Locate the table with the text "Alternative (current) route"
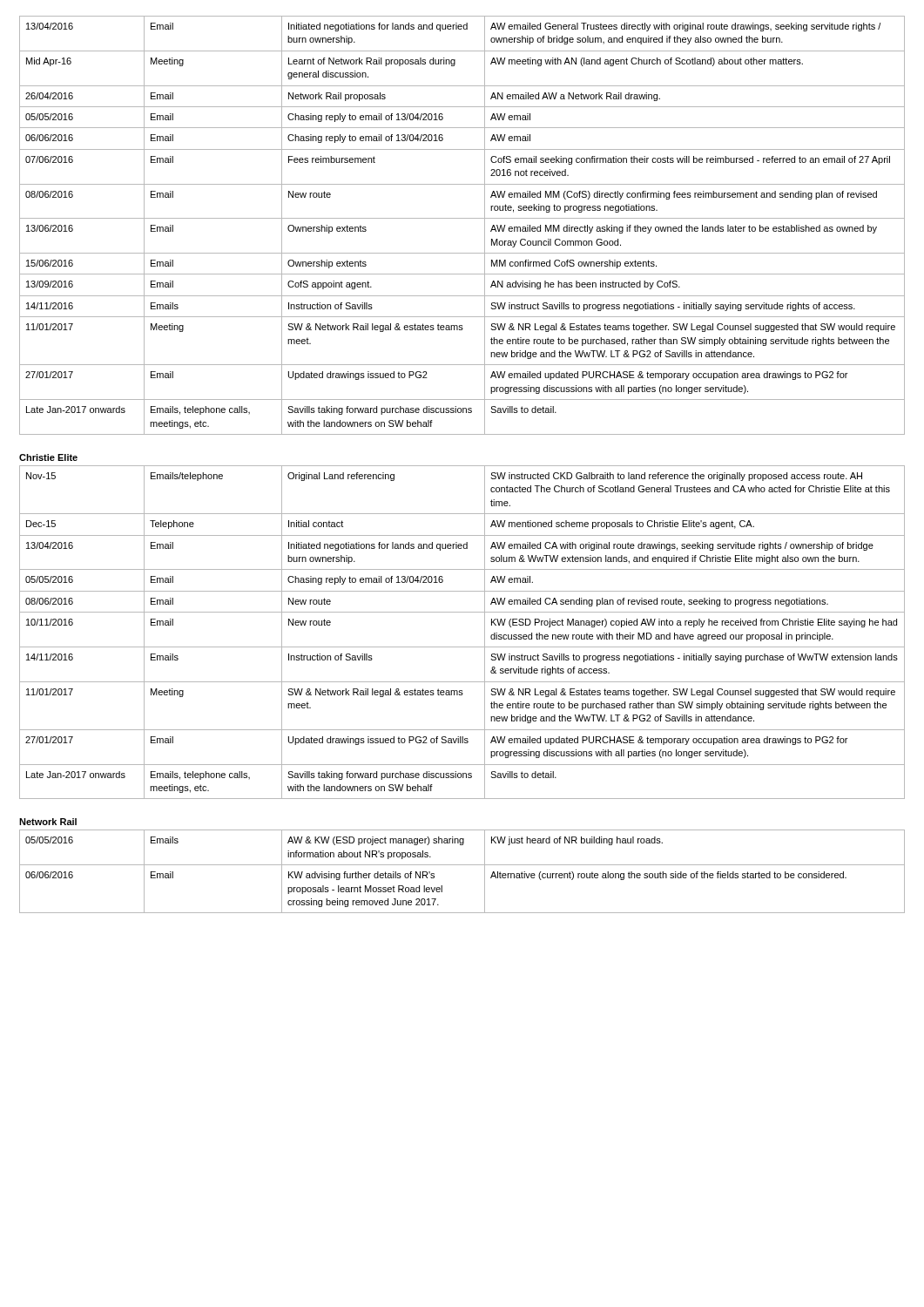Screen dimensions: 1307x924 tap(462, 872)
